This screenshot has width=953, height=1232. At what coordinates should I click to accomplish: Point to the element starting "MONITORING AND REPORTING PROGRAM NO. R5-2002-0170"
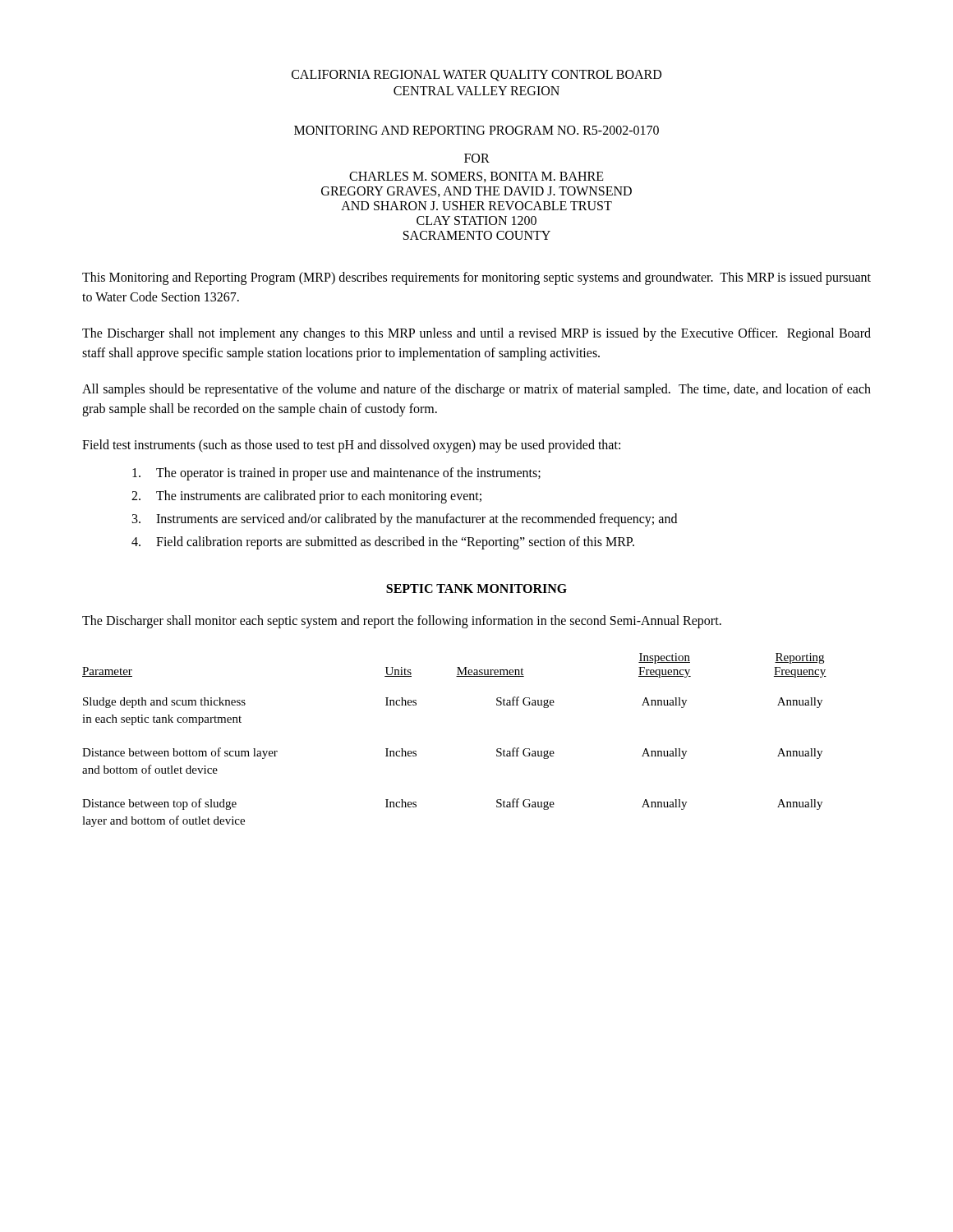click(476, 131)
